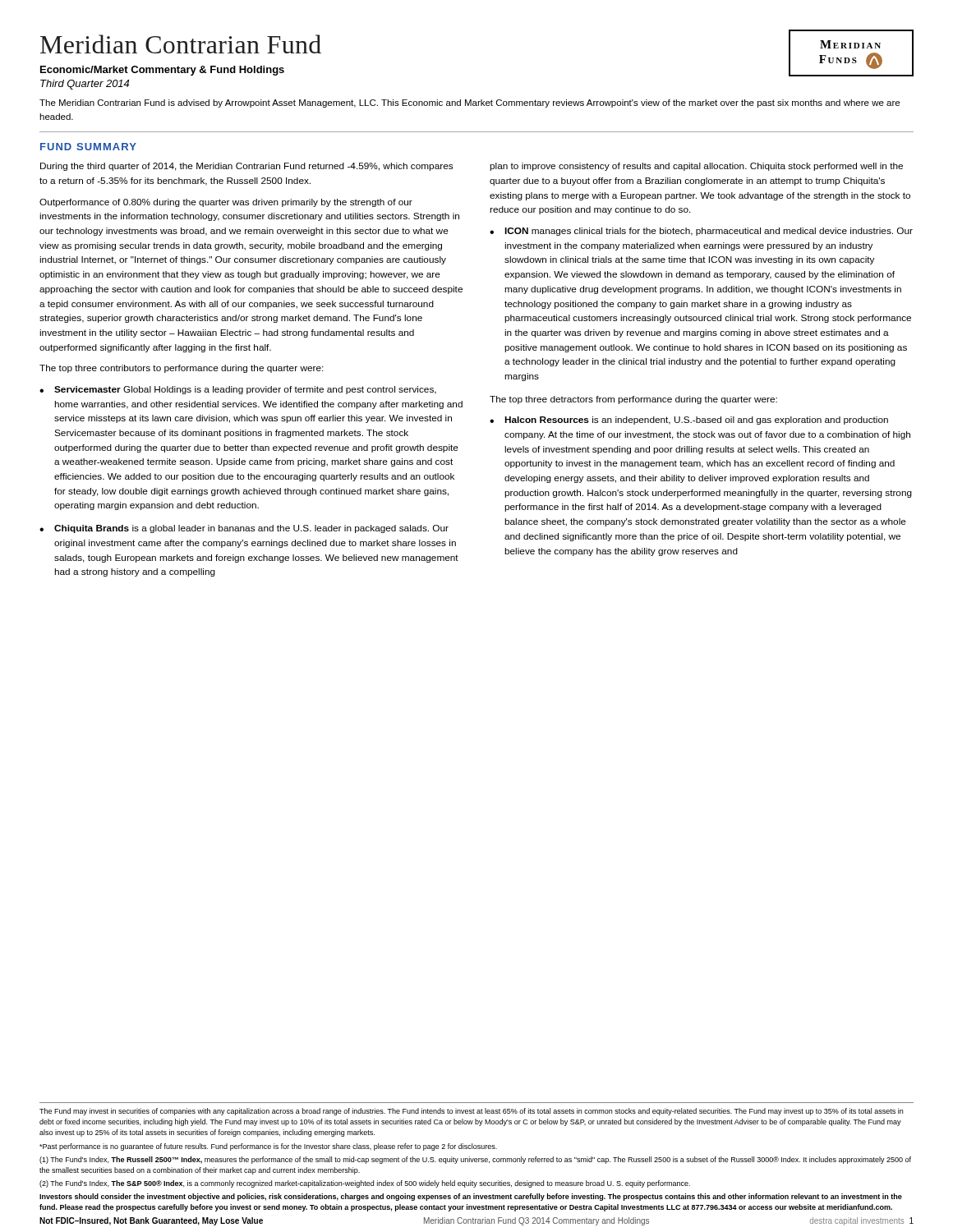Point to the element starting "The Meridian Contrarian"
The image size is (953, 1232).
click(470, 109)
